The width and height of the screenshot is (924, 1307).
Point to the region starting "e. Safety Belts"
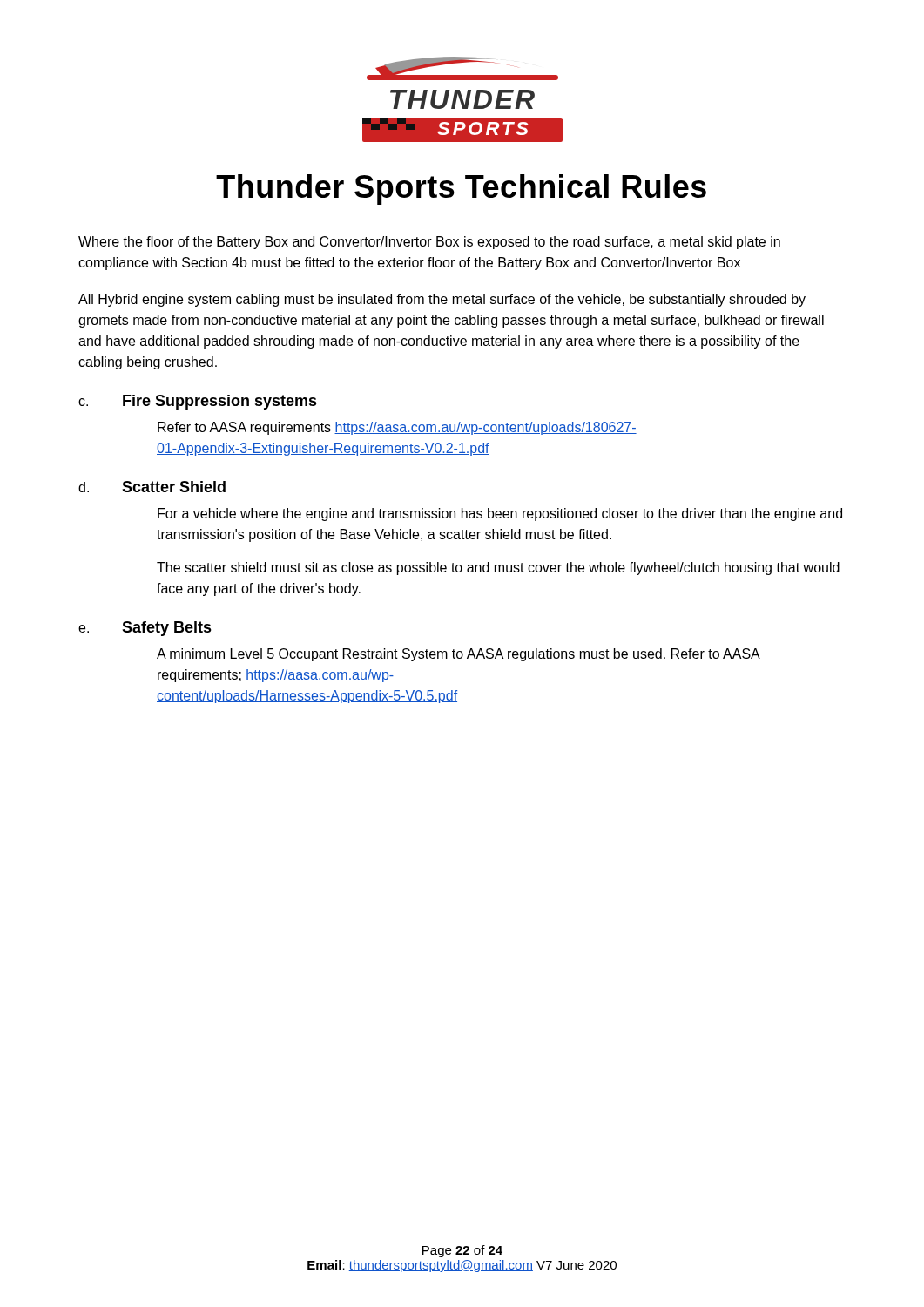pos(145,628)
